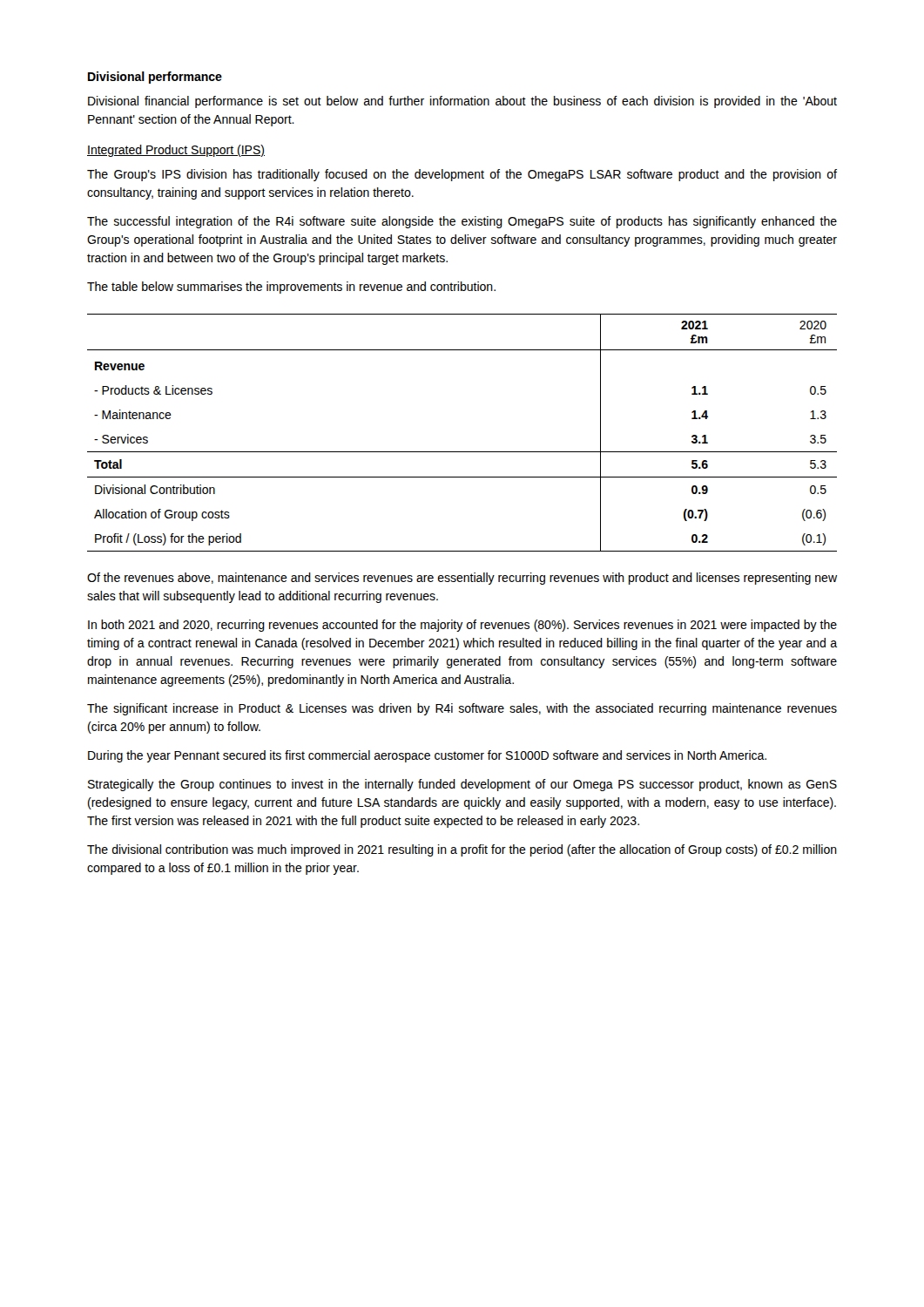
Task: Click the table
Action: 462,433
